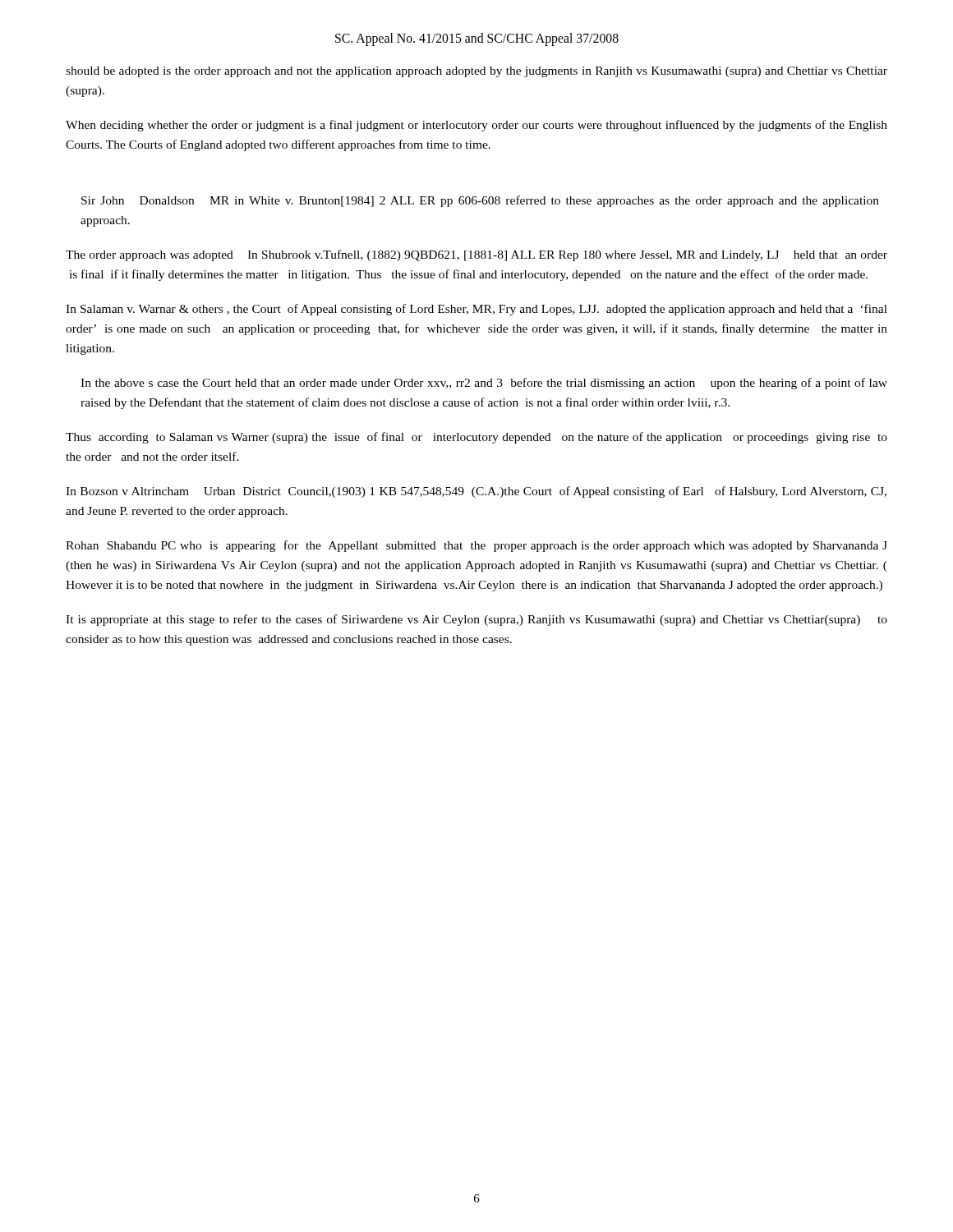The image size is (953, 1232).
Task: Locate the text block that reads "Rohan Shabandu PC who is"
Action: pyautogui.click(x=476, y=565)
